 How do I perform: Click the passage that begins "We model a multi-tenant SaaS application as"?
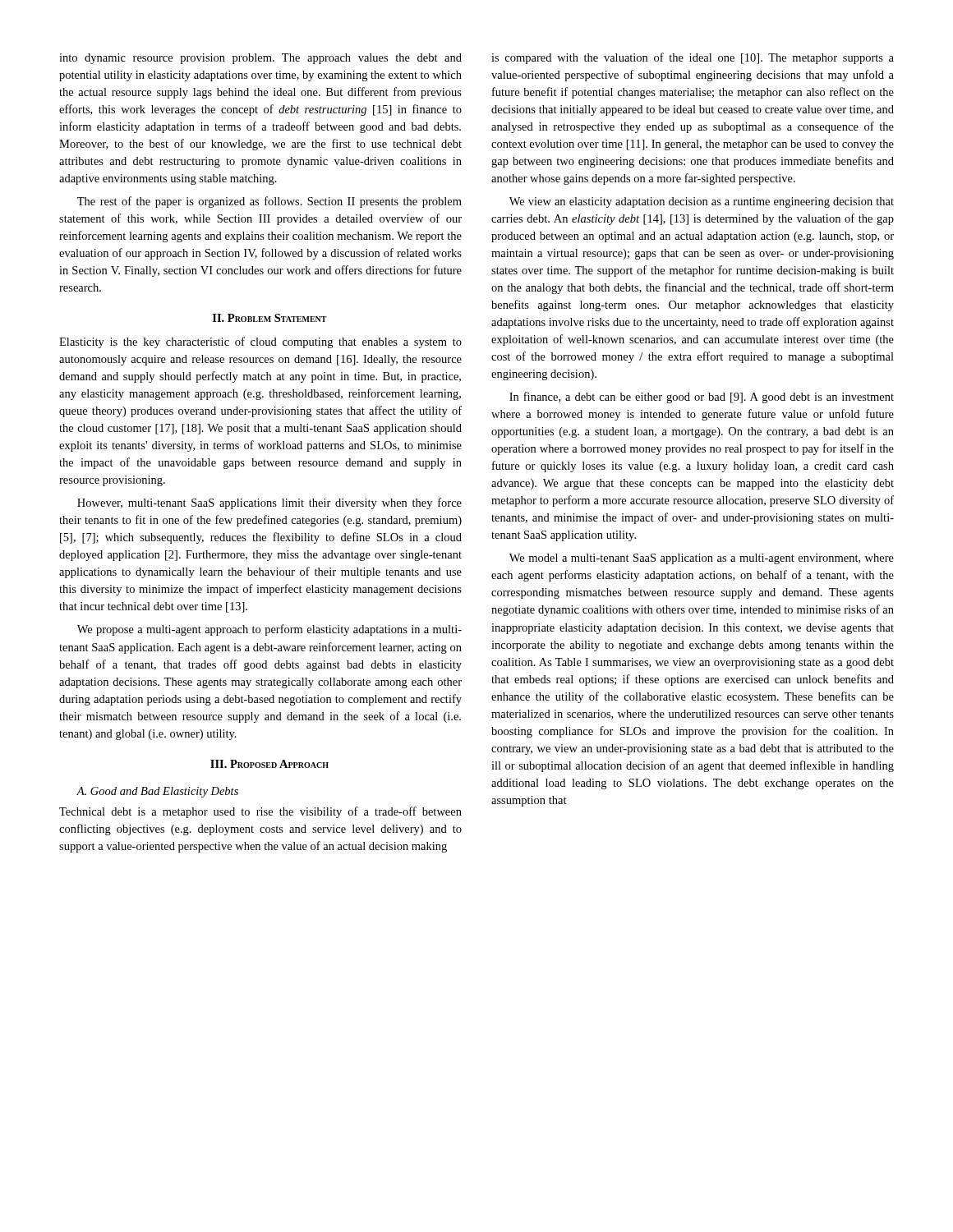click(693, 679)
